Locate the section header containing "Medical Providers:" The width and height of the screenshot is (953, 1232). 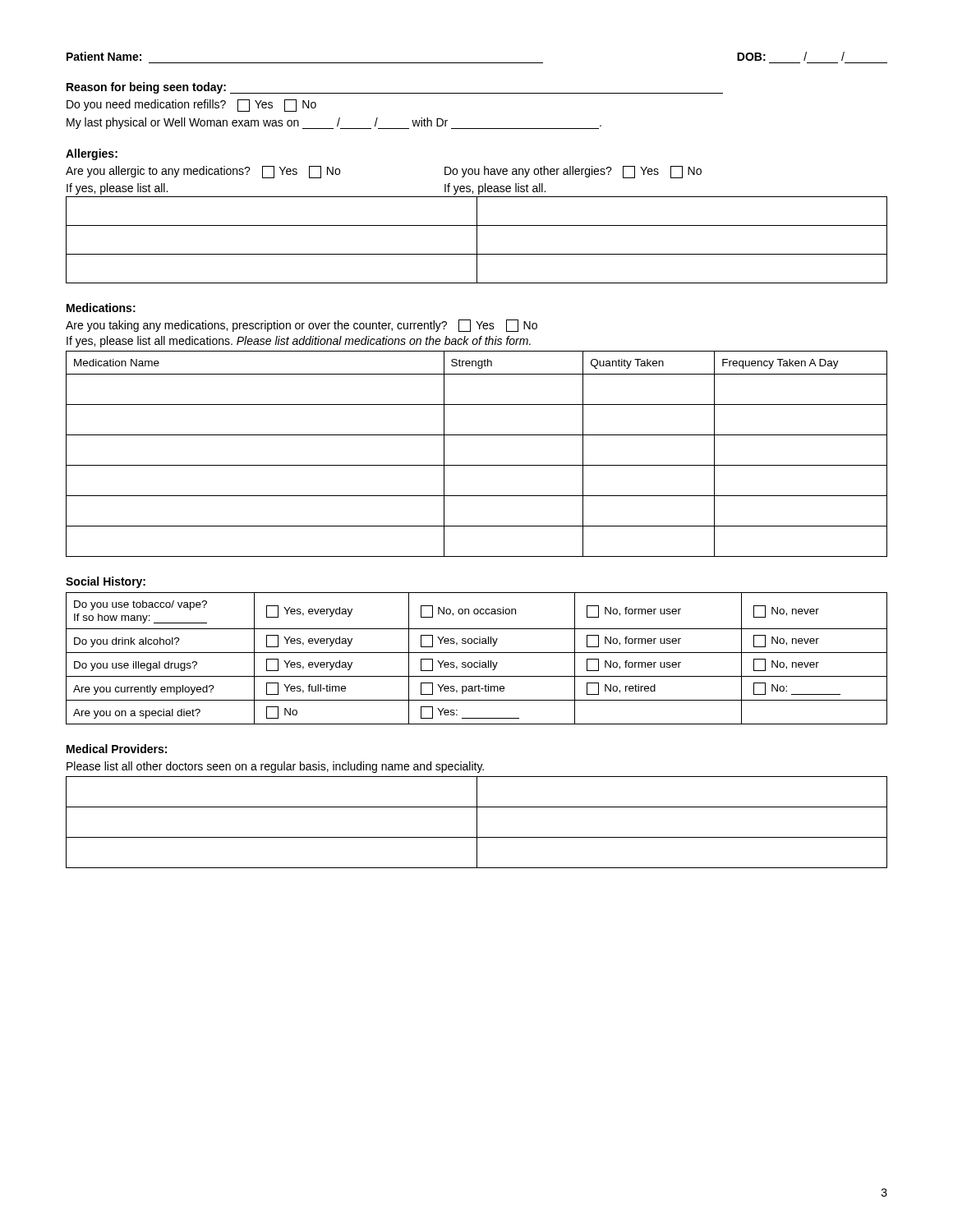(x=117, y=749)
